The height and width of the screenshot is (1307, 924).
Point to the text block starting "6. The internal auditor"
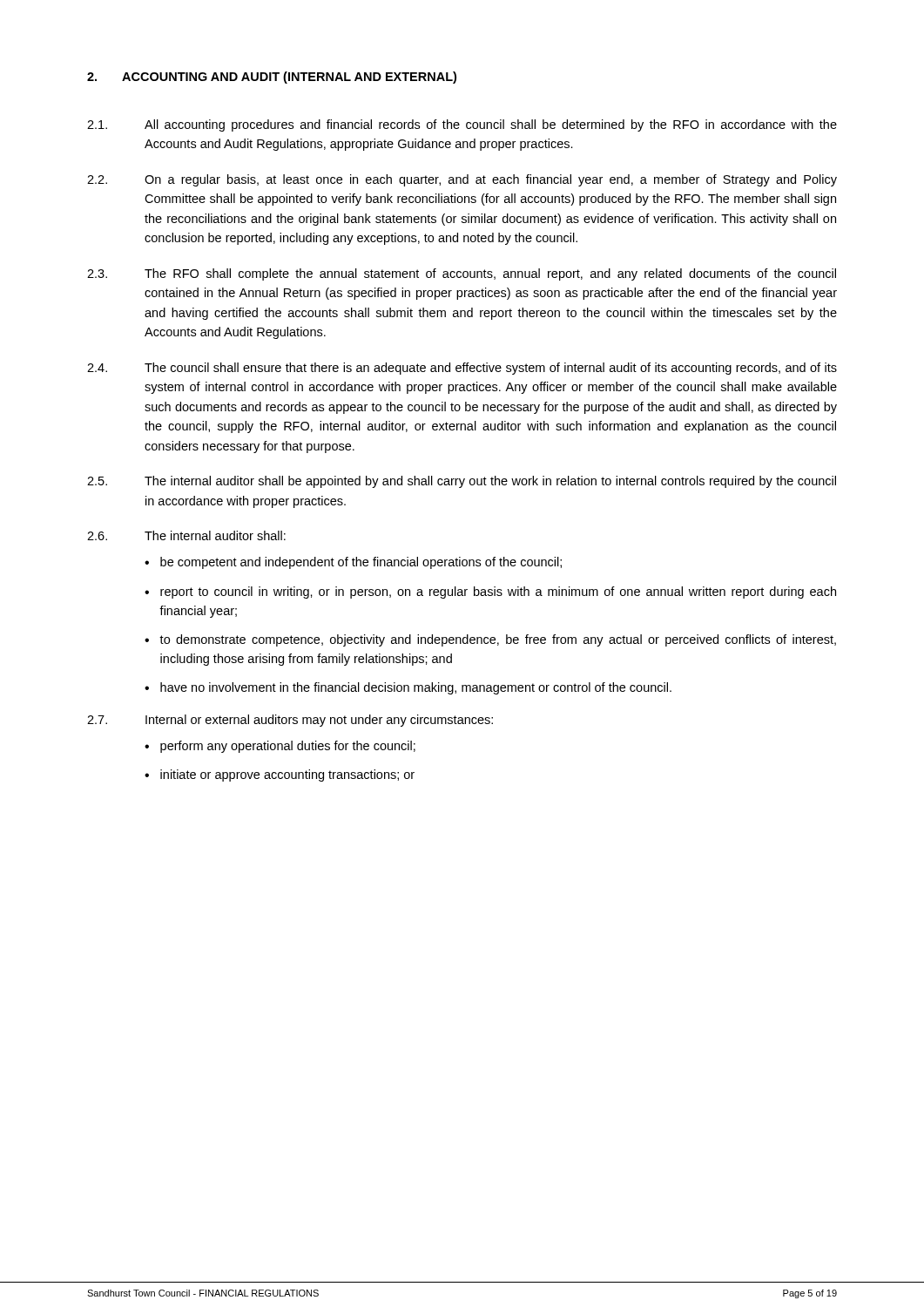click(x=186, y=535)
